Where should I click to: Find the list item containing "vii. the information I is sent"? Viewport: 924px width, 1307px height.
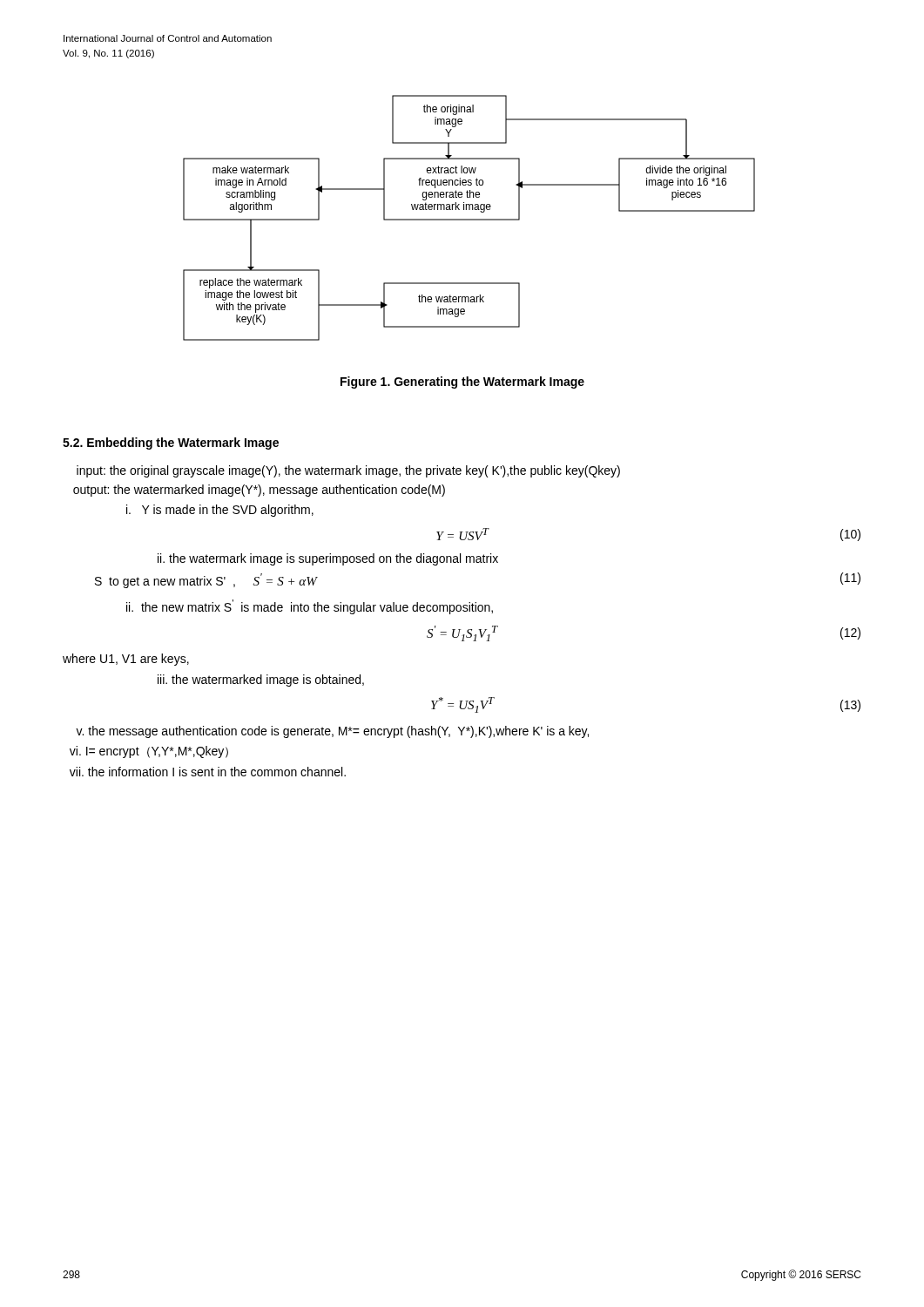click(205, 772)
